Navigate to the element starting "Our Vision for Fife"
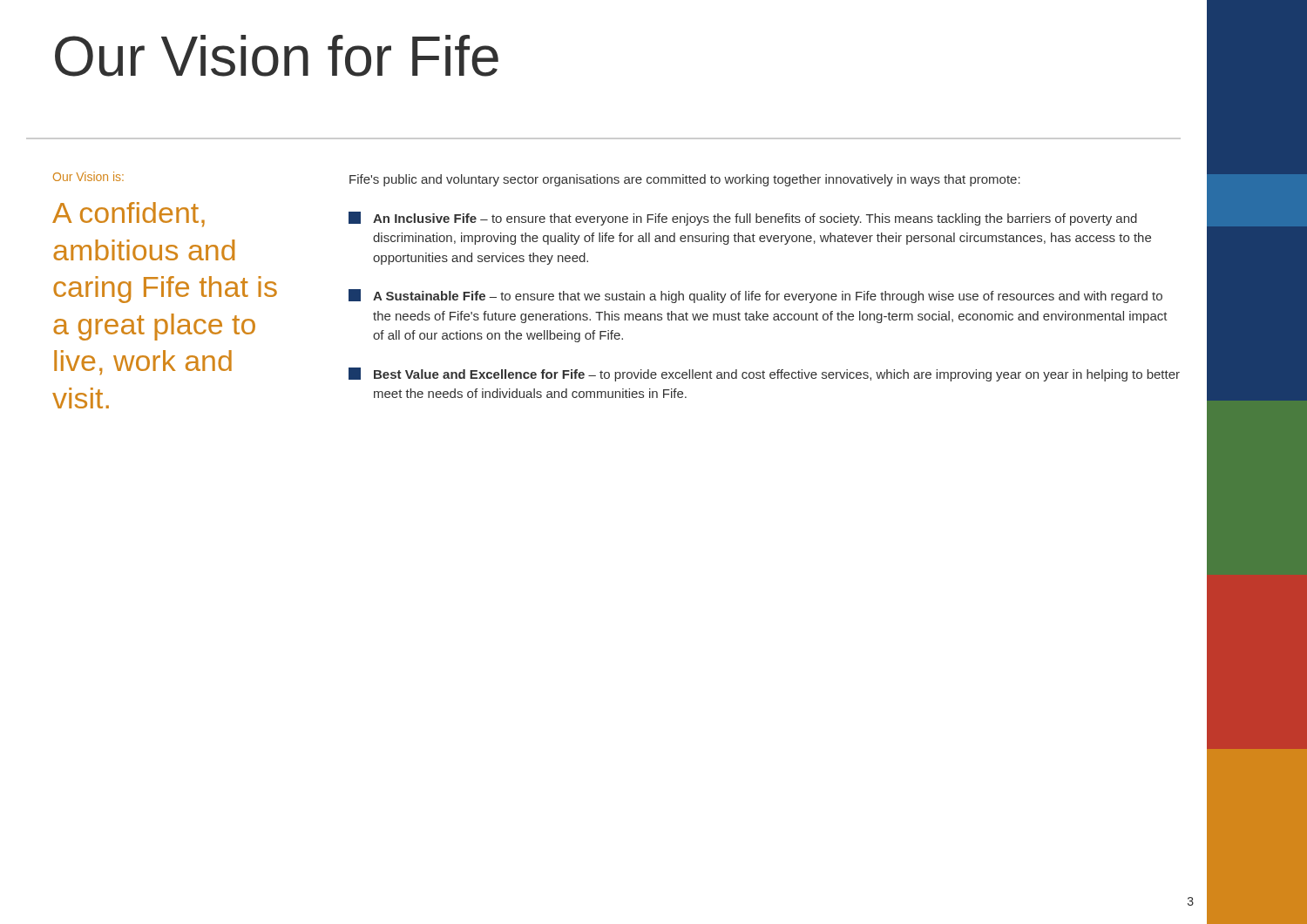Image resolution: width=1307 pixels, height=924 pixels. click(x=277, y=56)
